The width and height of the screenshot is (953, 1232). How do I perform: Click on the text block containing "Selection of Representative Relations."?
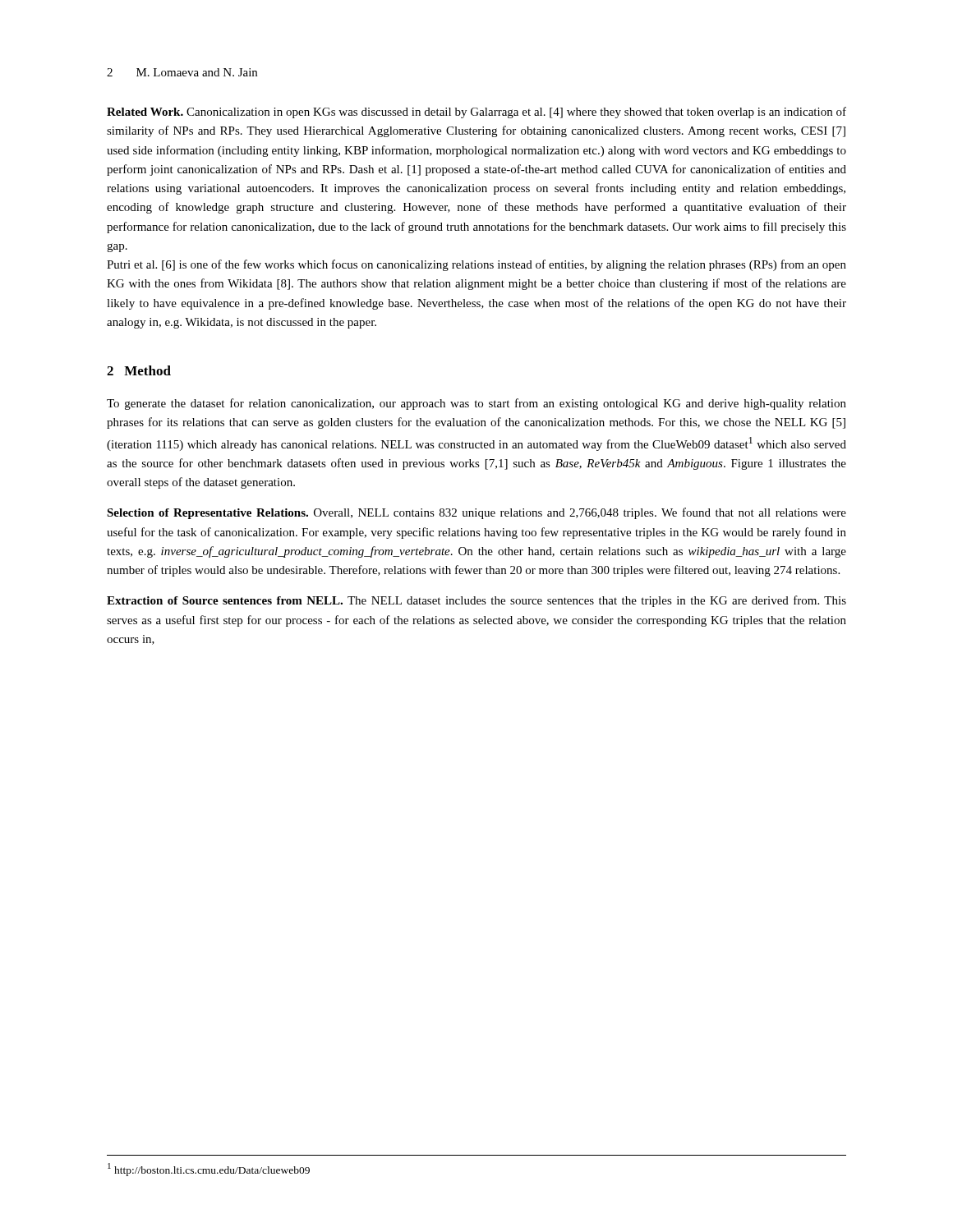[x=476, y=542]
